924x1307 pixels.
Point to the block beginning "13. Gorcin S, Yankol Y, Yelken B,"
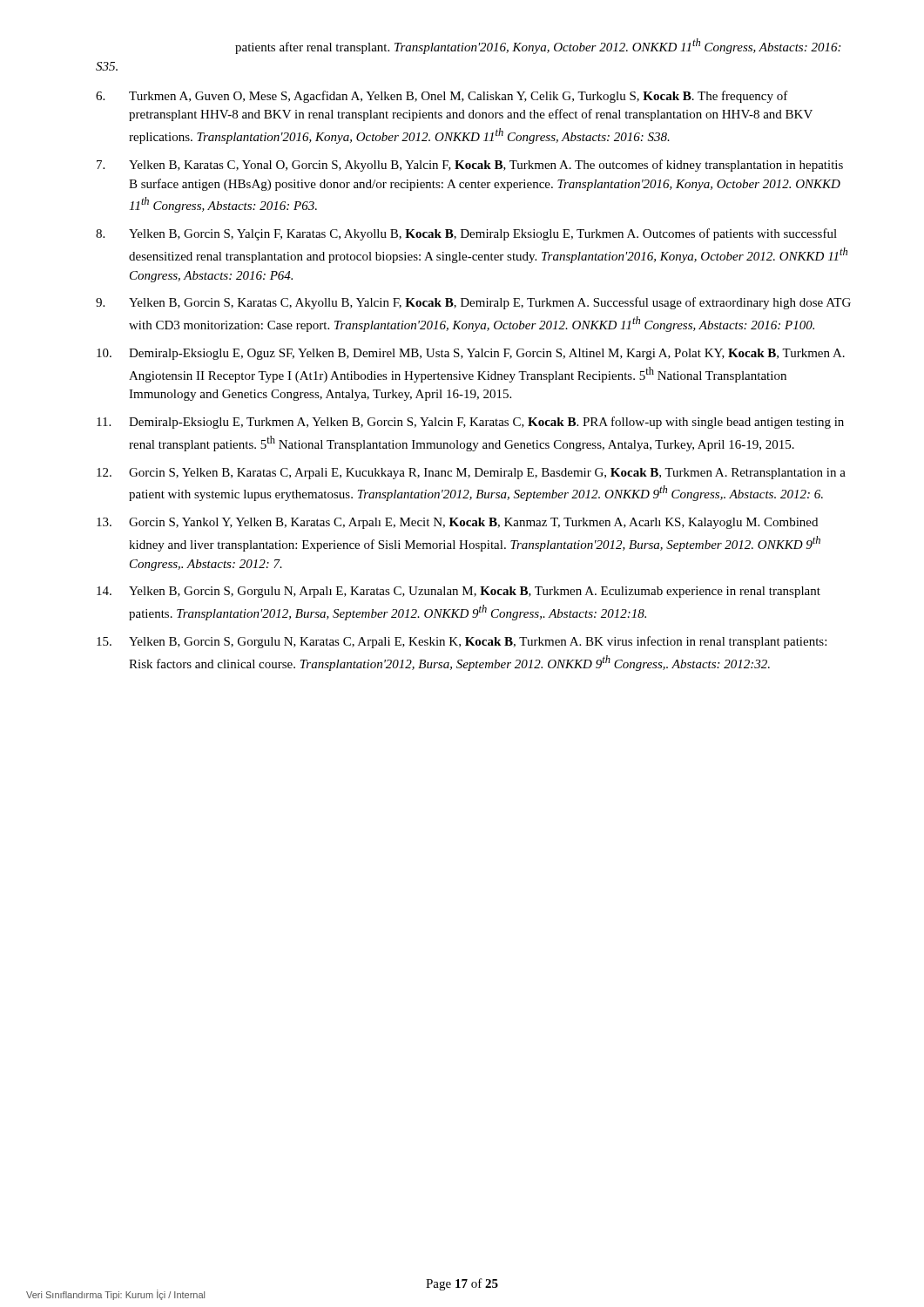[475, 543]
